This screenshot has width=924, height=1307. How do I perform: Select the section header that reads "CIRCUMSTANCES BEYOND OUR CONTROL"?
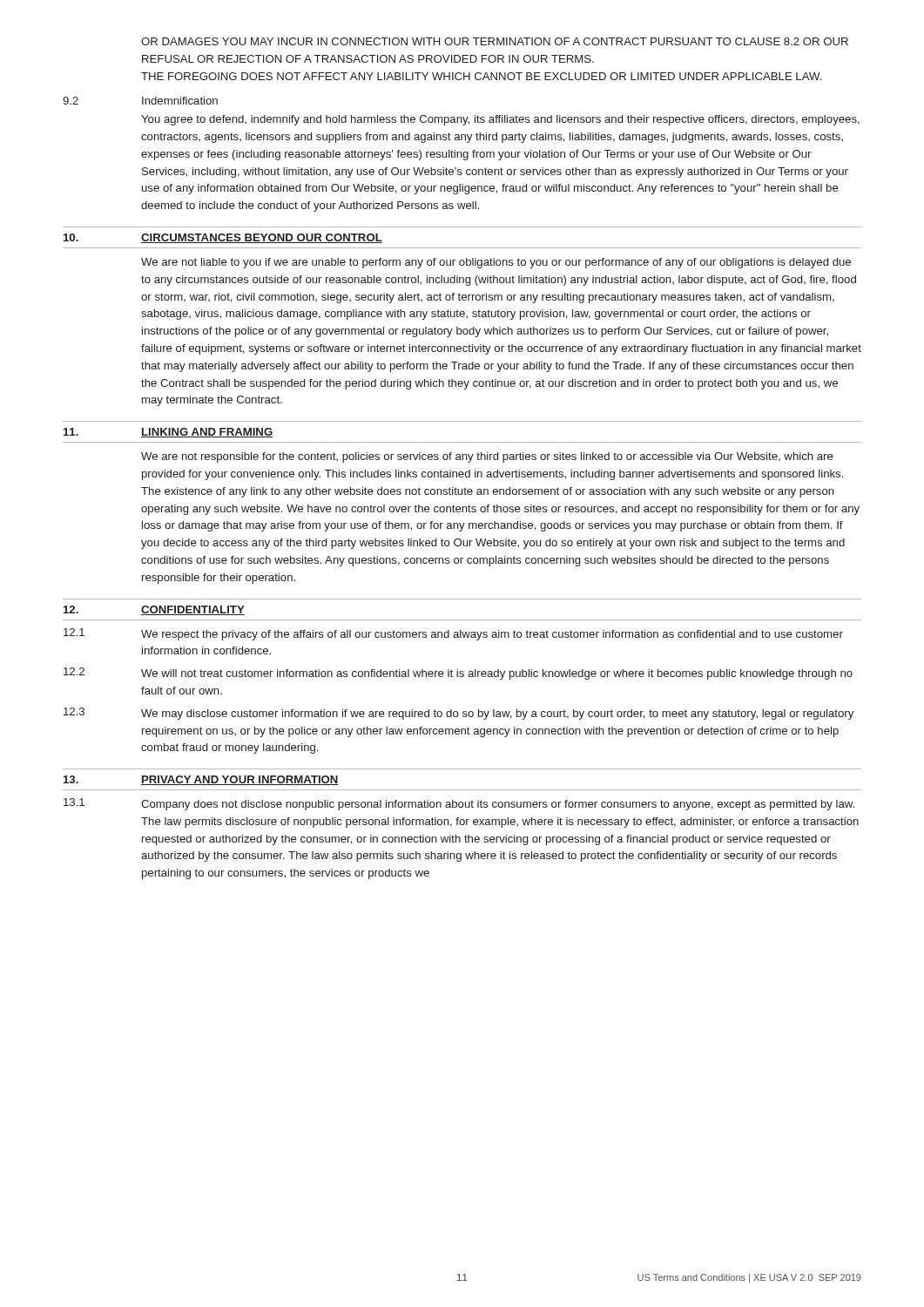tap(262, 237)
